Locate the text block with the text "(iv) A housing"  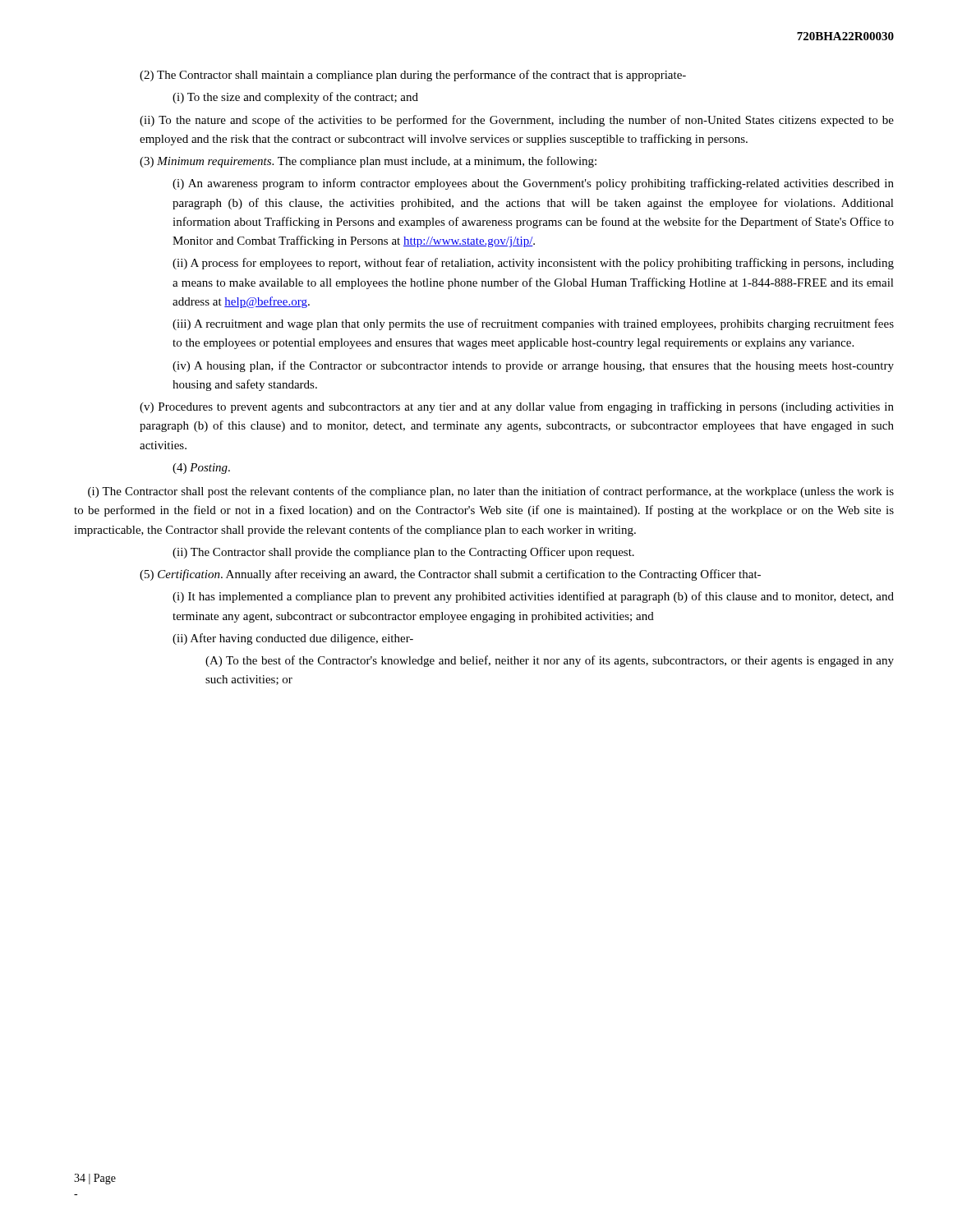coord(533,375)
